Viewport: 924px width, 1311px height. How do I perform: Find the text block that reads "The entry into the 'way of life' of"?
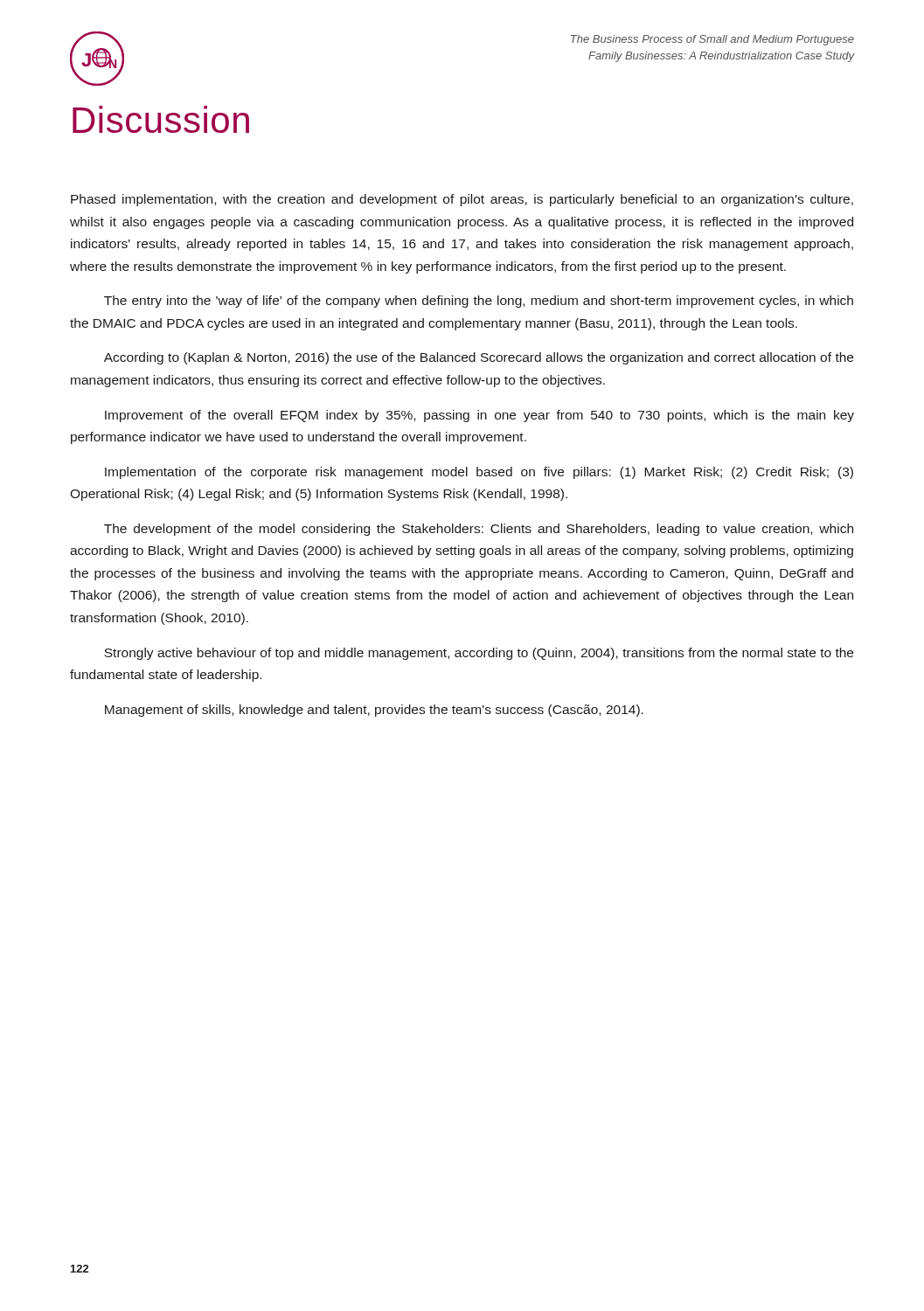tap(462, 312)
